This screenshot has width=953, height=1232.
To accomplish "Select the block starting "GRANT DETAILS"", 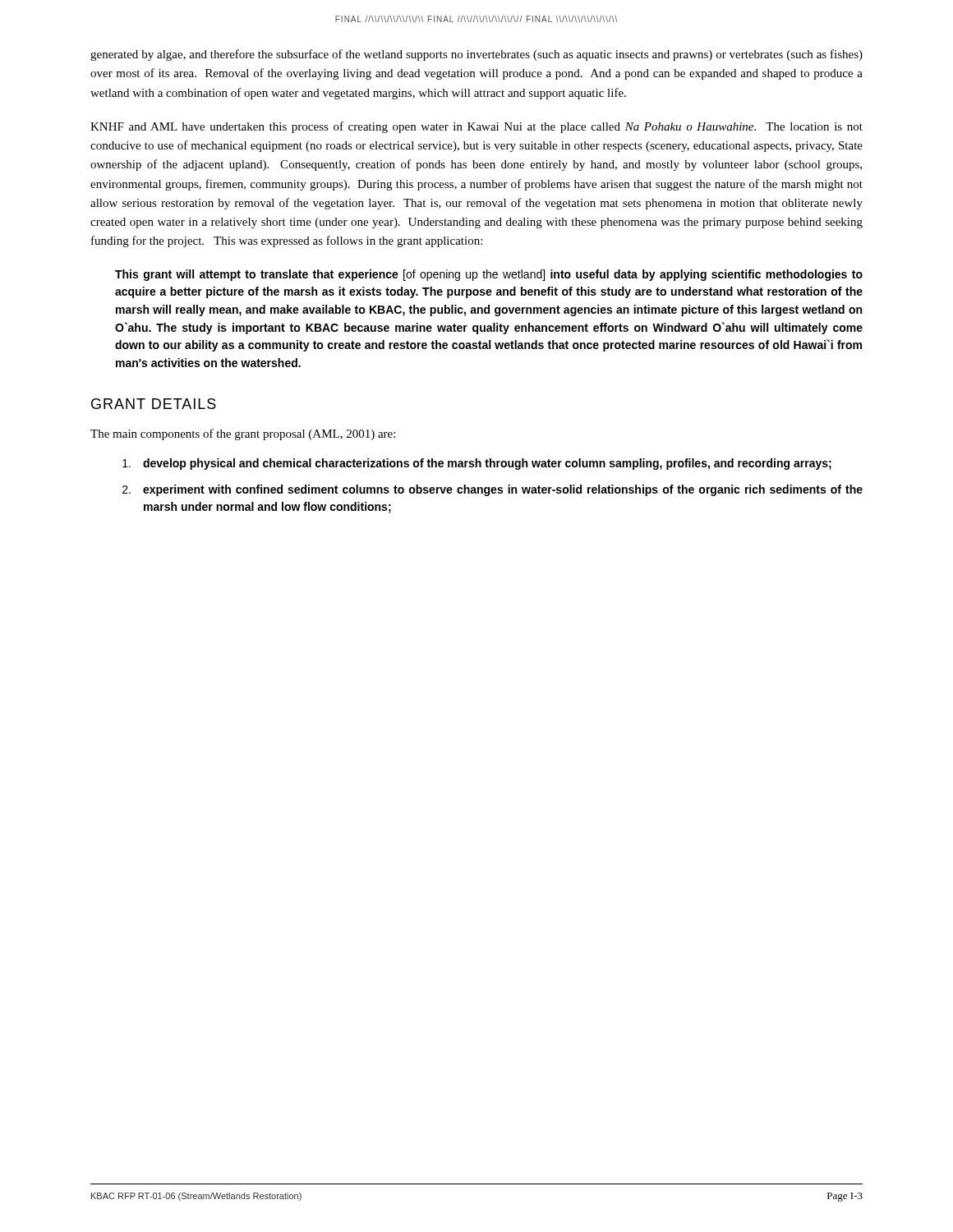I will pos(154,404).
